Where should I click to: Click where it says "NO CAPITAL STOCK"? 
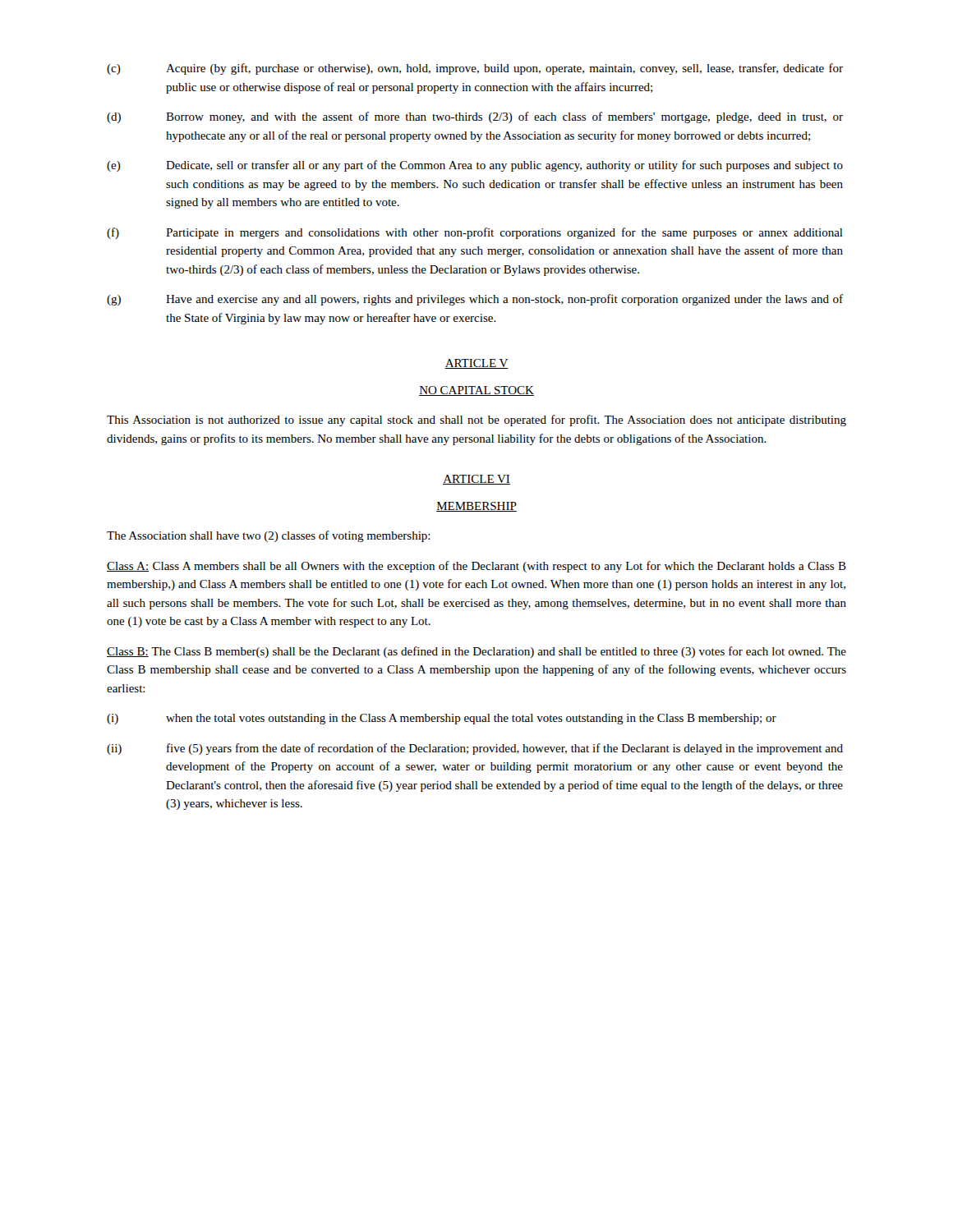tap(476, 390)
